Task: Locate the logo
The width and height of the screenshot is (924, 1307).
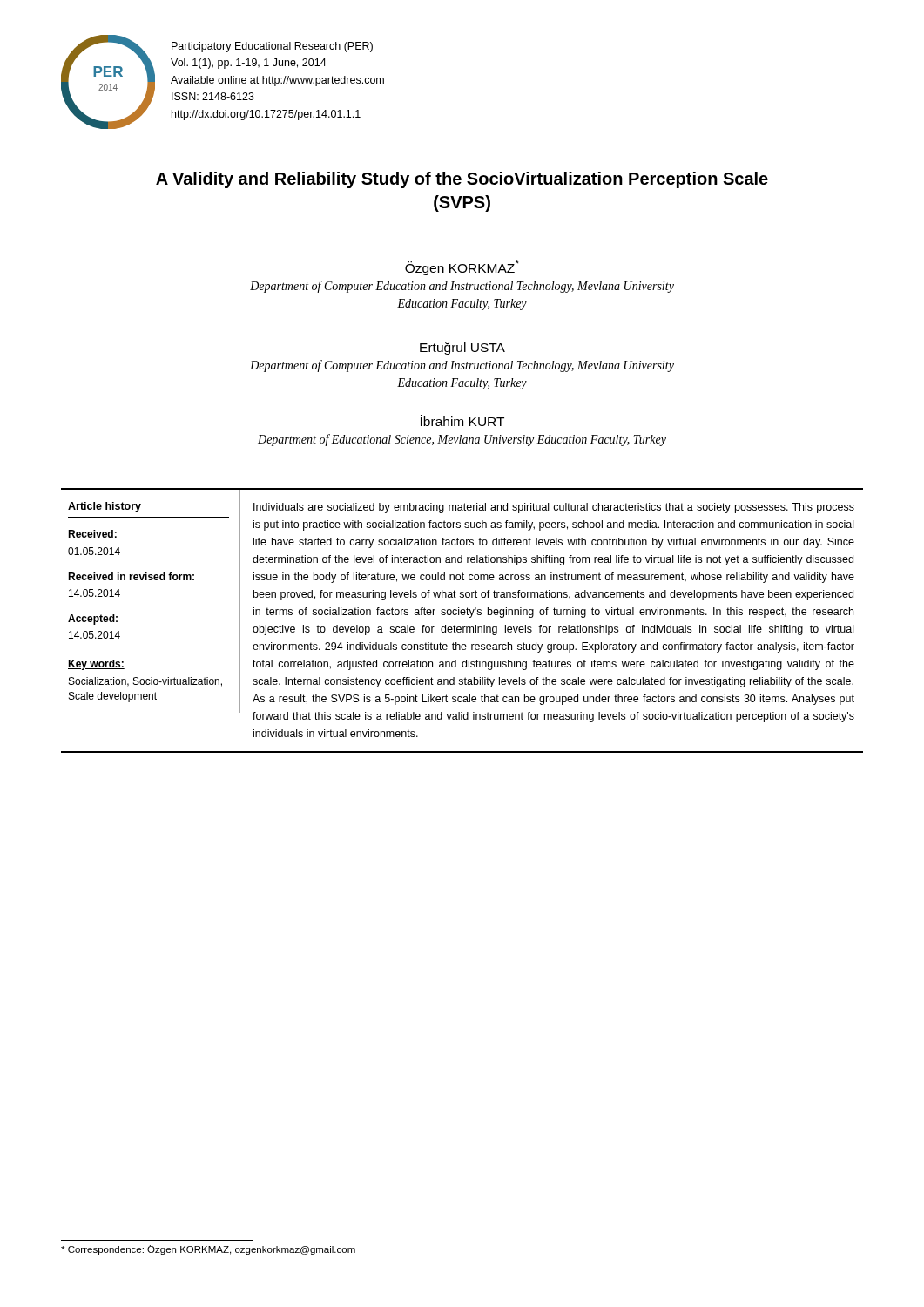Action: coord(108,82)
